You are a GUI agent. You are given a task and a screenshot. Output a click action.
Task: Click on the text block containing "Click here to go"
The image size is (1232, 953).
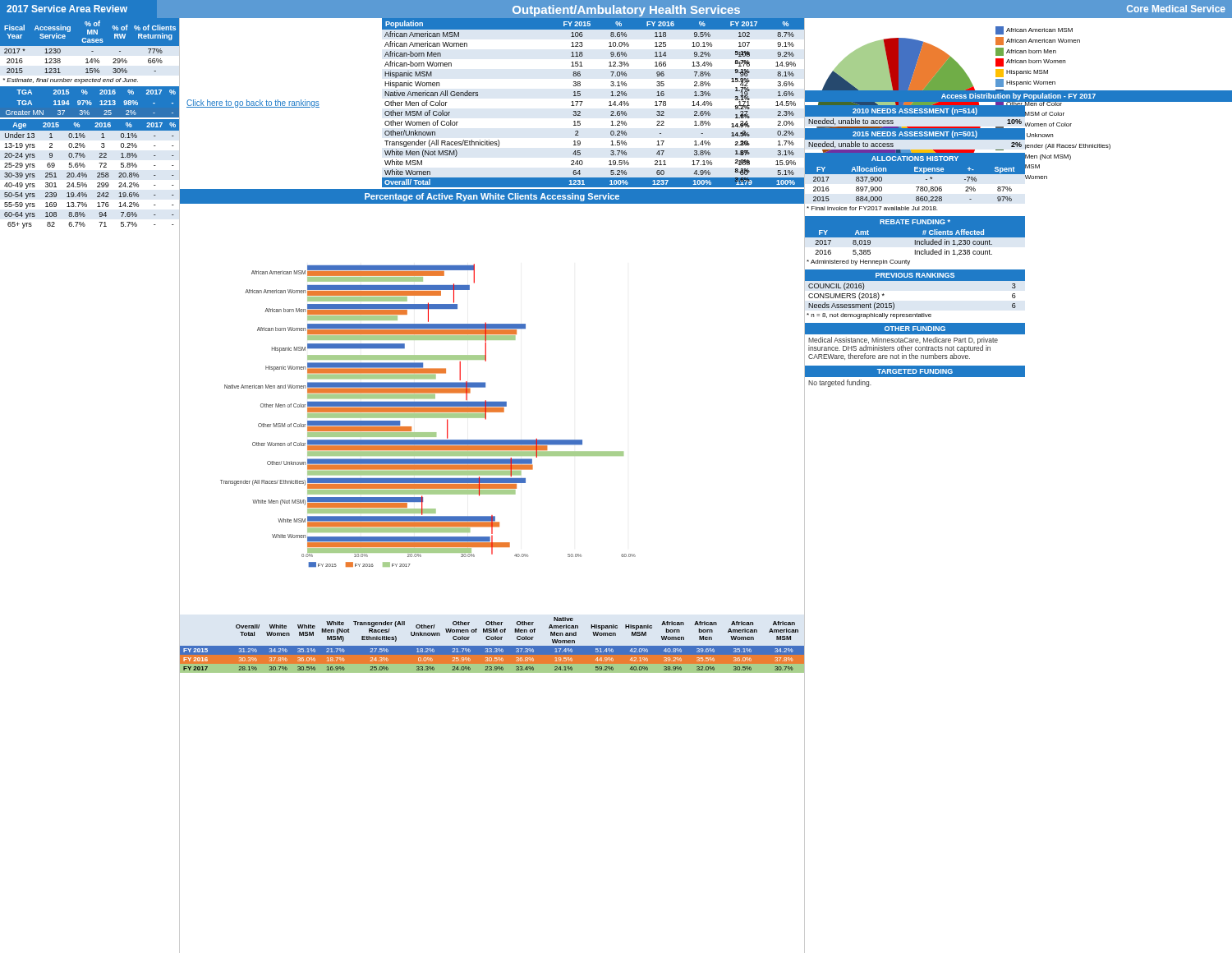253,103
